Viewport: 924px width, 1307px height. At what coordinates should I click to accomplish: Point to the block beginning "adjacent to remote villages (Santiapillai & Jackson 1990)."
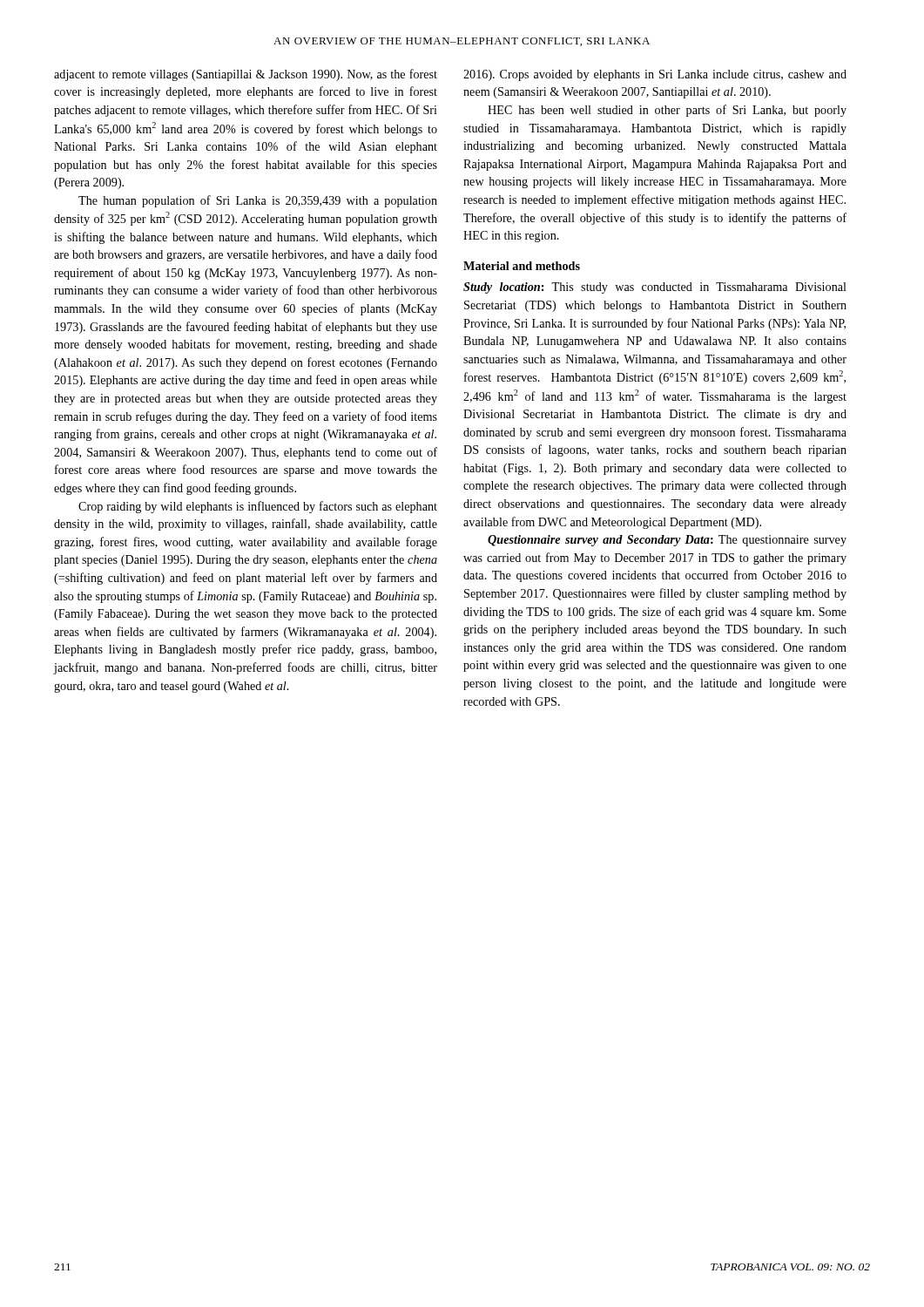point(246,128)
